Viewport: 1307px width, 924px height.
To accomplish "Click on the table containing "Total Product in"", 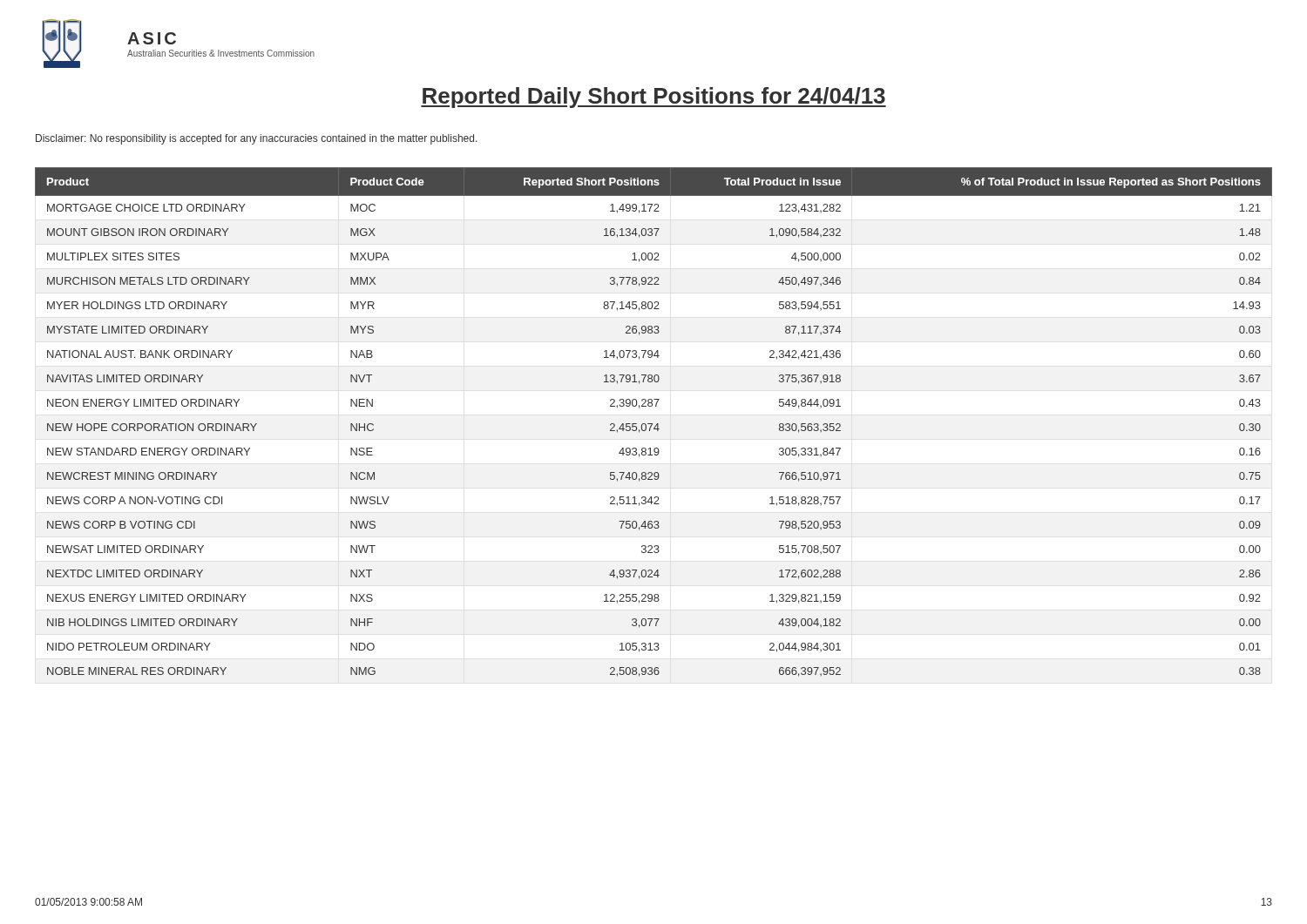I will click(654, 425).
